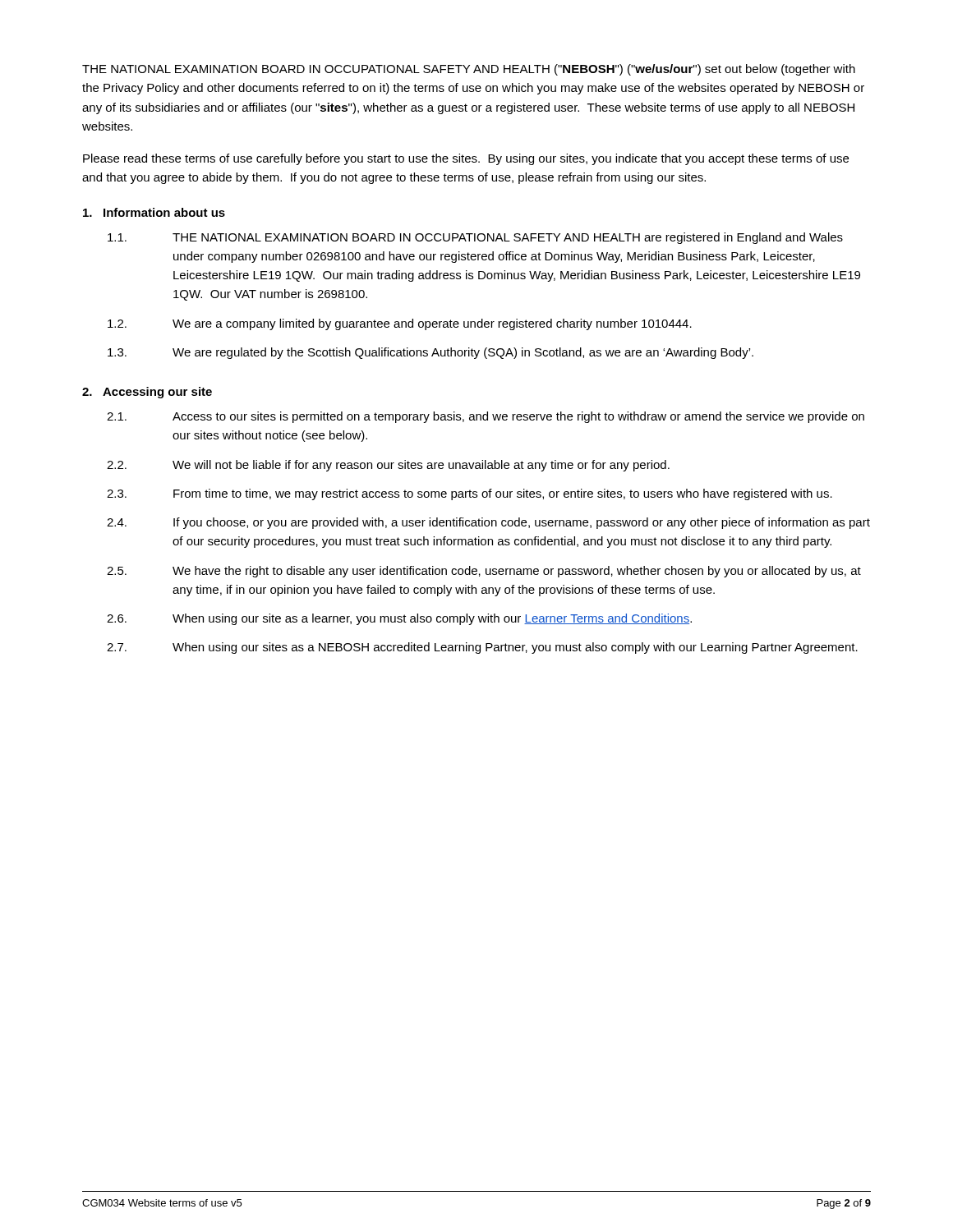
Task: Navigate to the passage starting "2.4. If you choose, or you are"
Action: pos(476,532)
